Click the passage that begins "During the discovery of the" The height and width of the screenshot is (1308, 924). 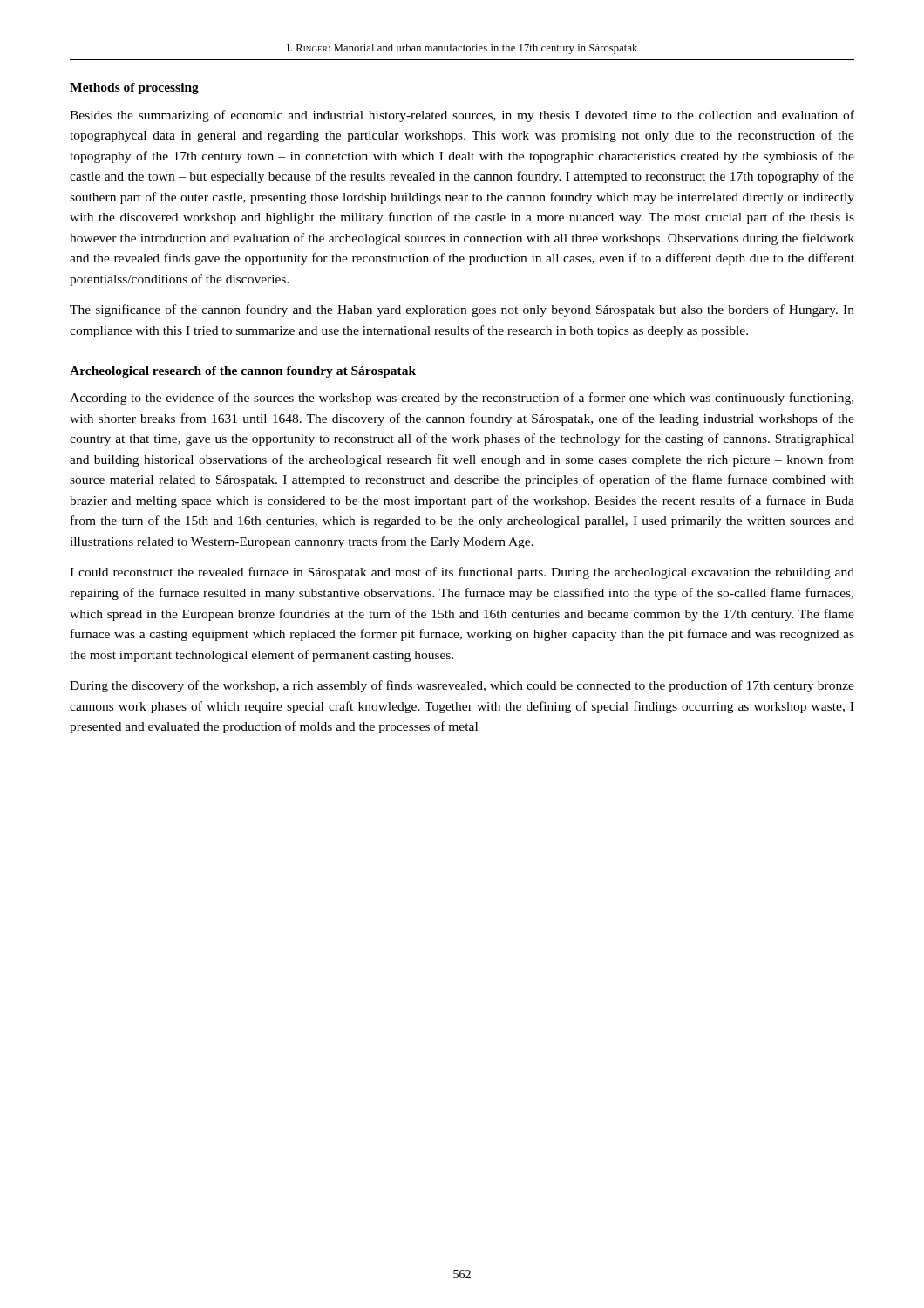click(x=462, y=706)
